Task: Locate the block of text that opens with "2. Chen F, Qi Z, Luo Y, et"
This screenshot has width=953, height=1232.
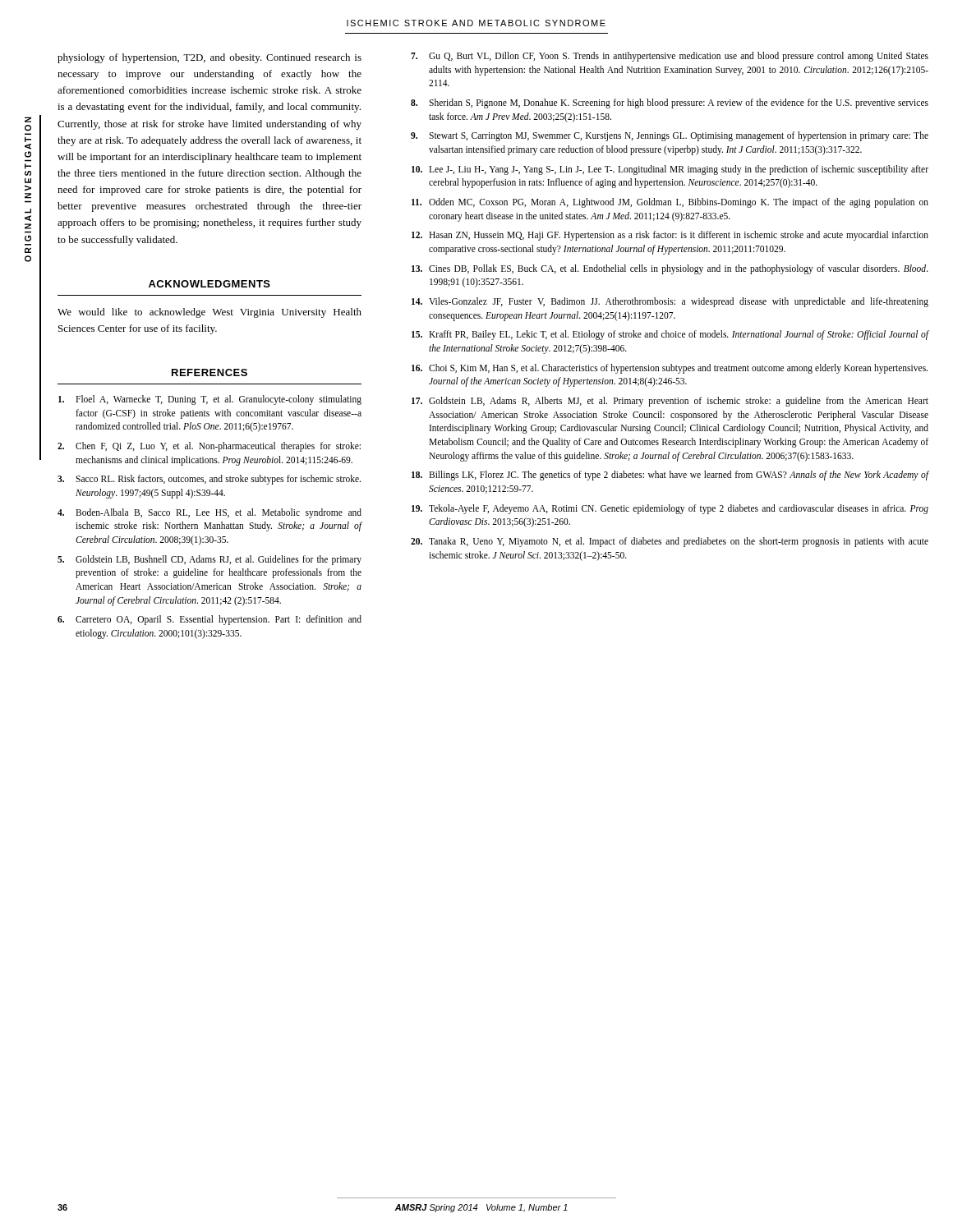Action: click(209, 453)
